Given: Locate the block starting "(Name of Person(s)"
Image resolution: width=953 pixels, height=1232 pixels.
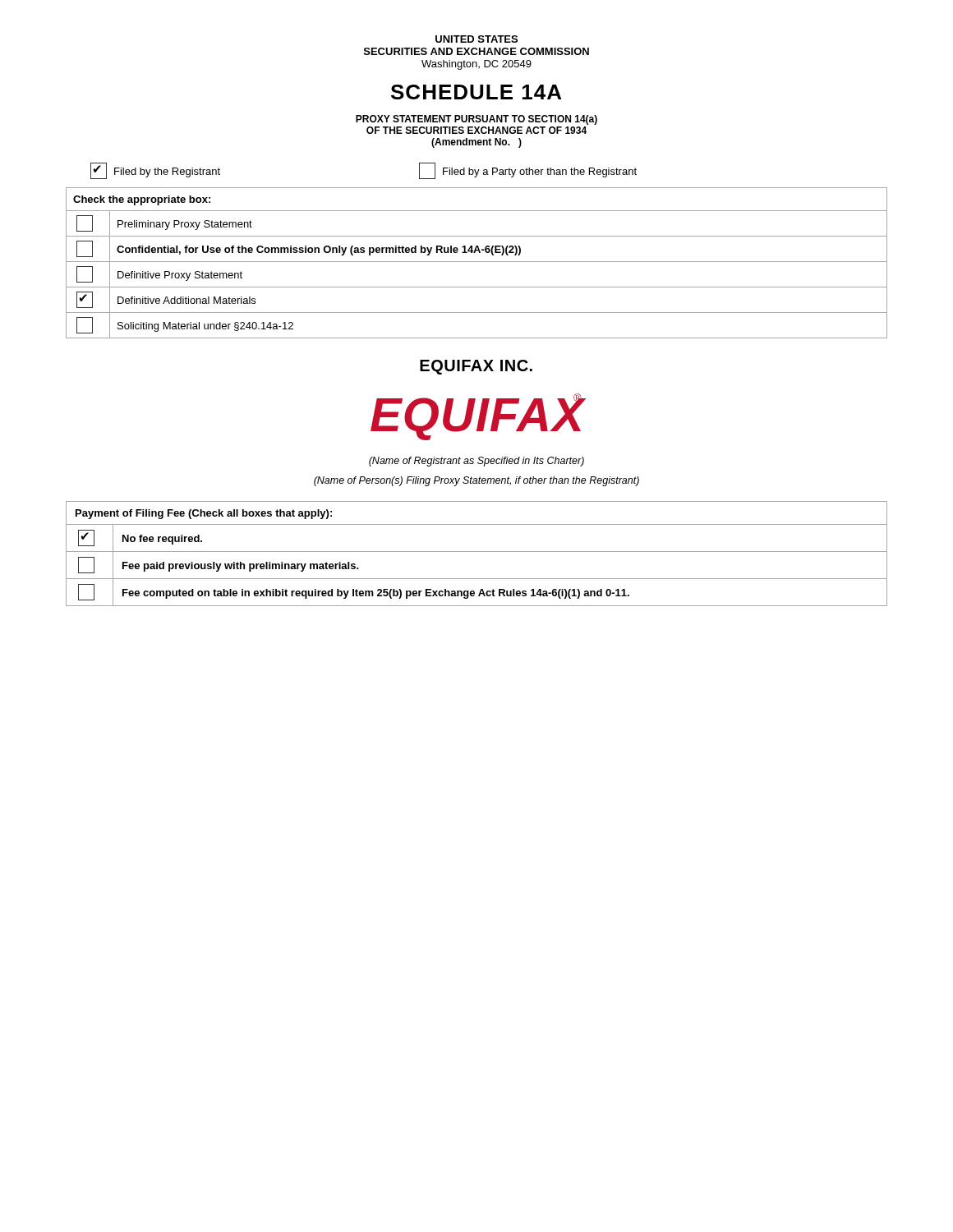Looking at the screenshot, I should click(476, 480).
